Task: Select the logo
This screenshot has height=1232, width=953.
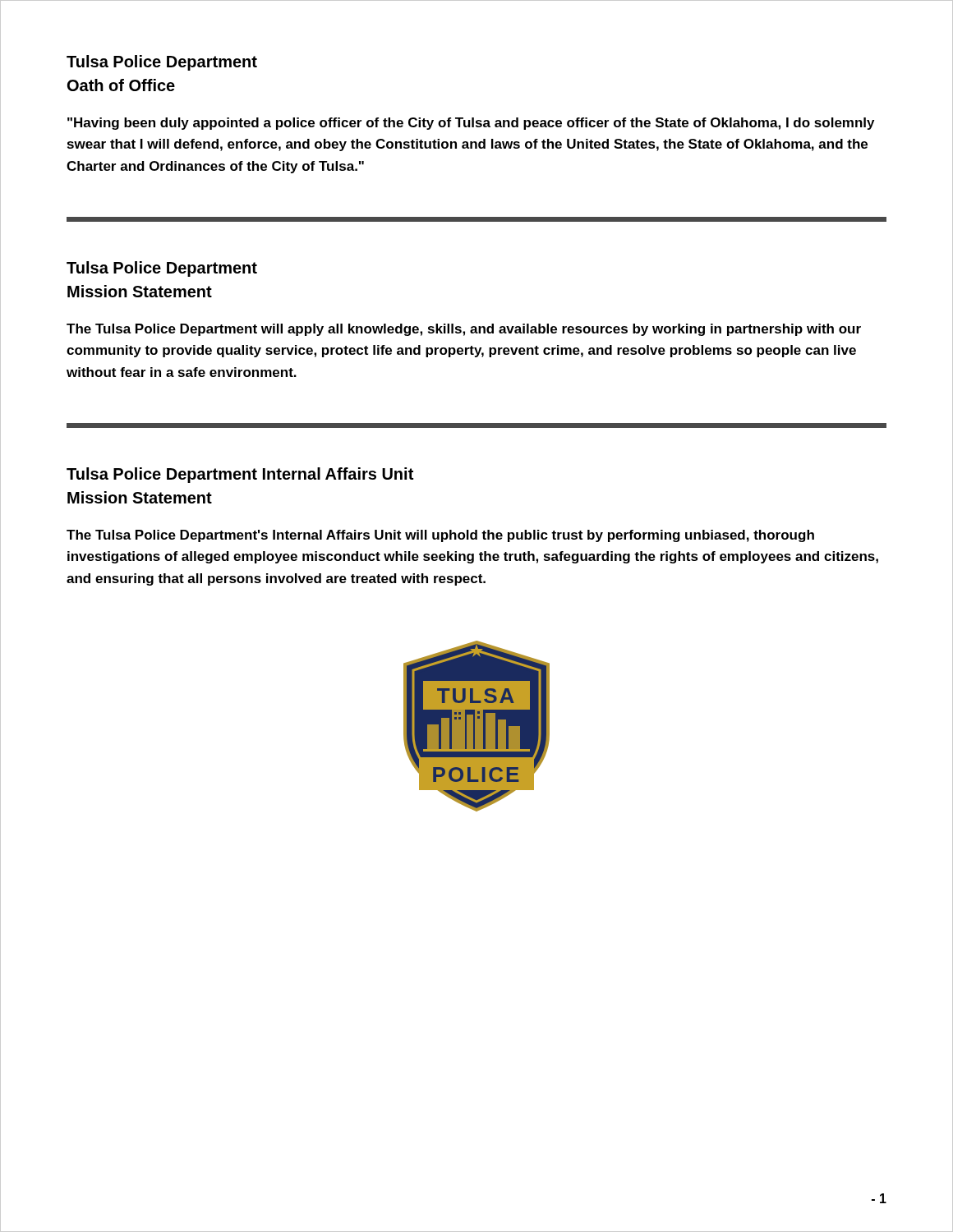Action: tap(476, 726)
